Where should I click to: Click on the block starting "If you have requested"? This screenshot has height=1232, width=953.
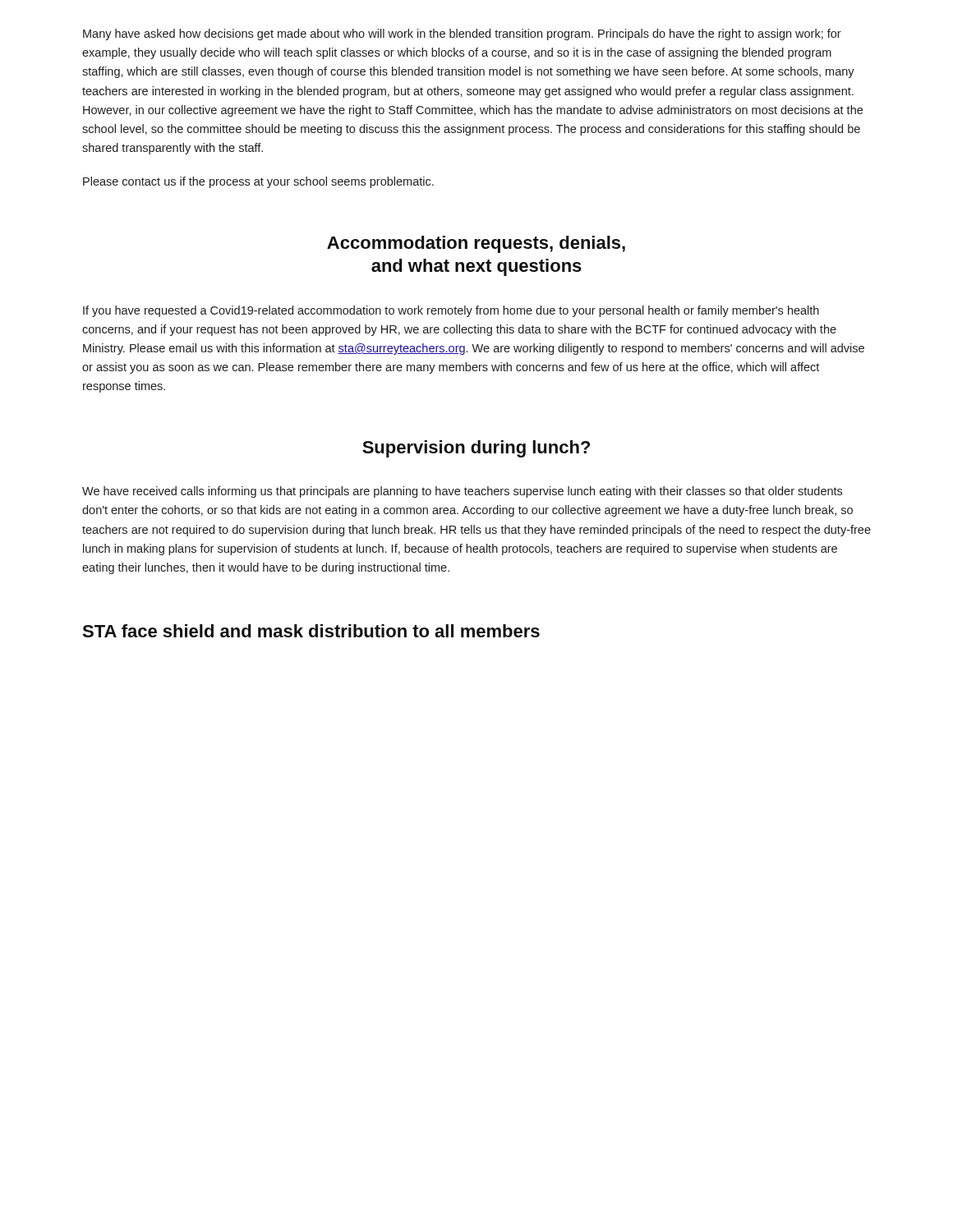473,348
